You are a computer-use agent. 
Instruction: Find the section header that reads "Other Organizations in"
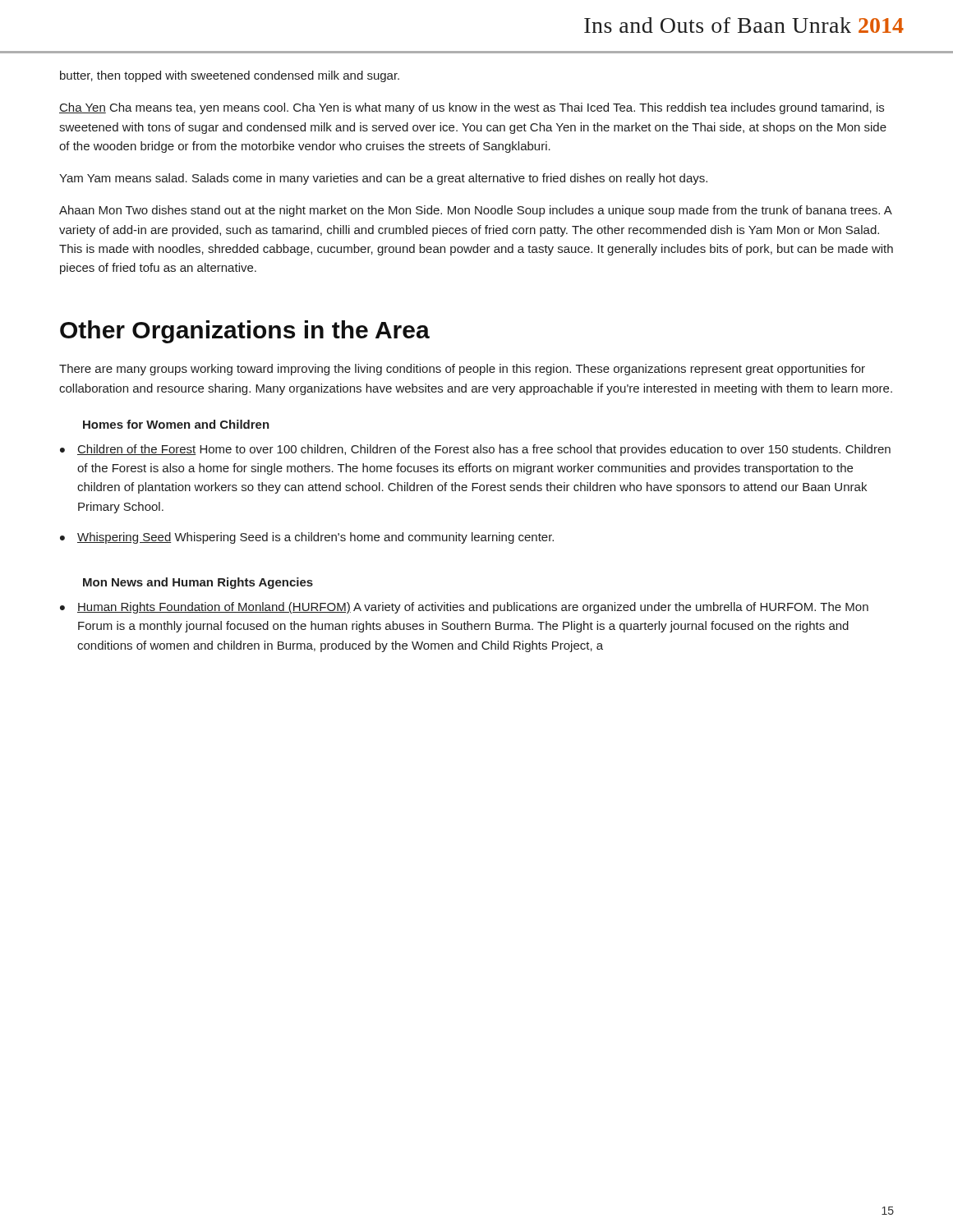(x=245, y=332)
